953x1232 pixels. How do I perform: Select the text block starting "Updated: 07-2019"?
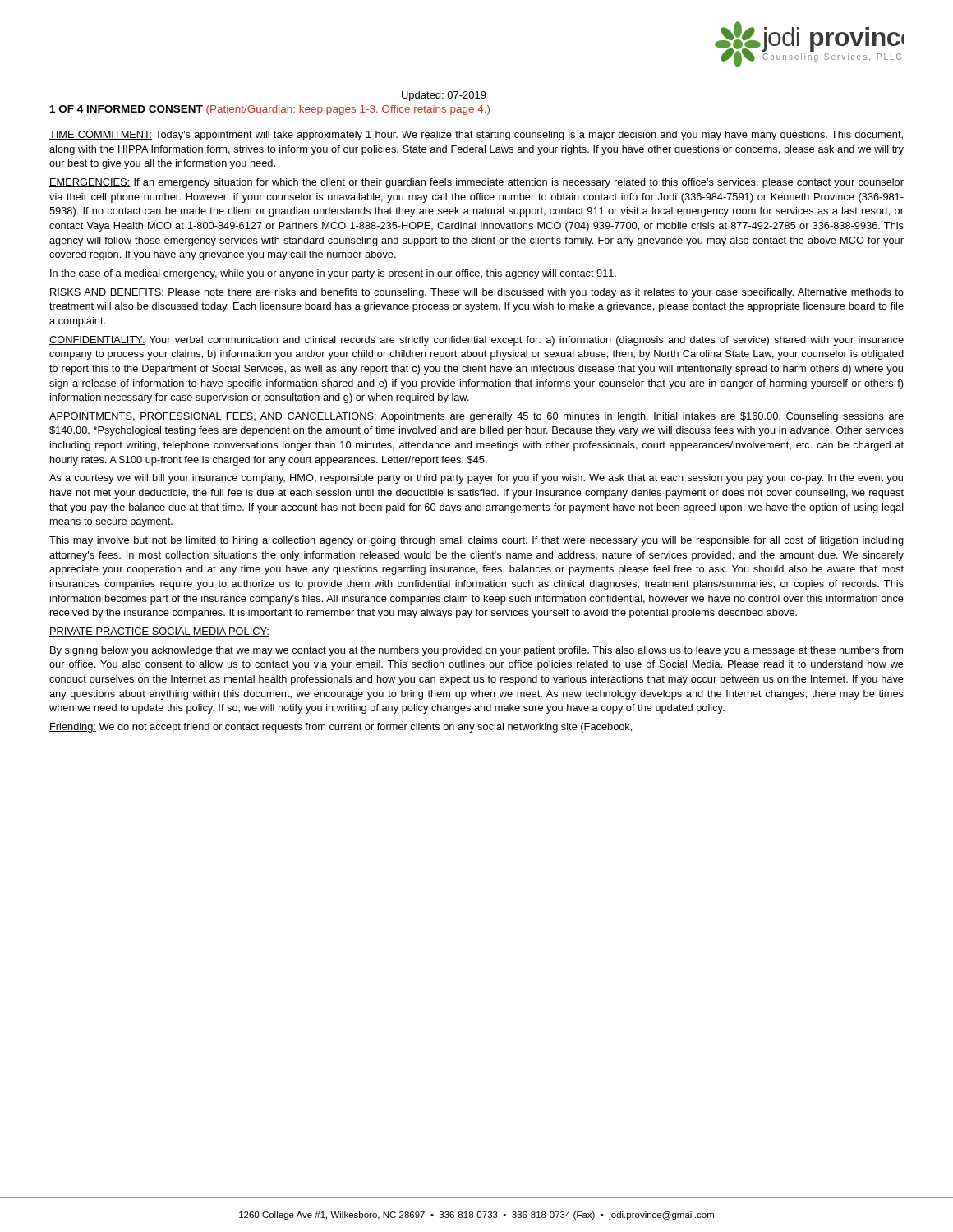[x=444, y=95]
